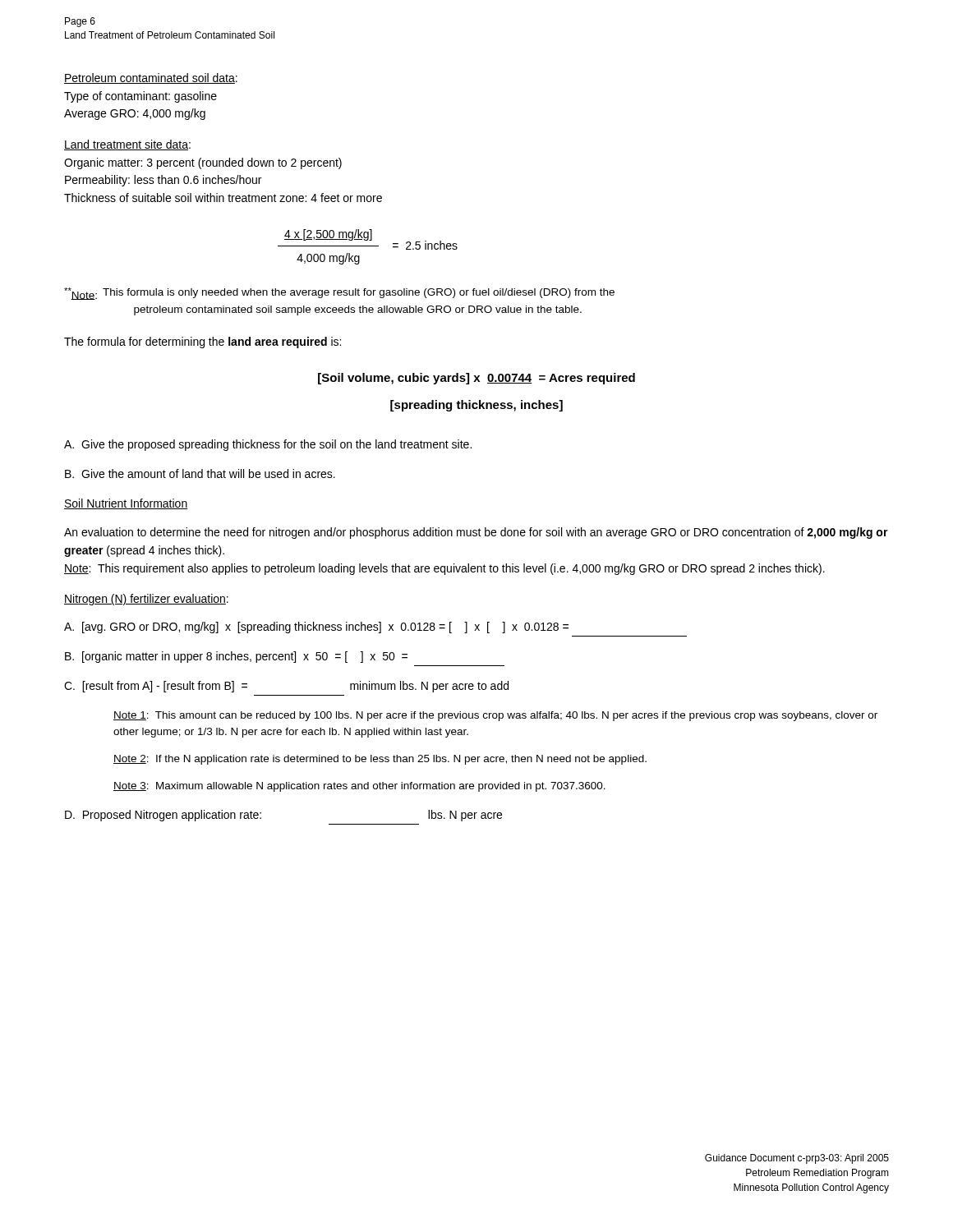The height and width of the screenshot is (1232, 953).
Task: Find the block on this page that starts "Land treatment site data:"
Action: (x=223, y=171)
